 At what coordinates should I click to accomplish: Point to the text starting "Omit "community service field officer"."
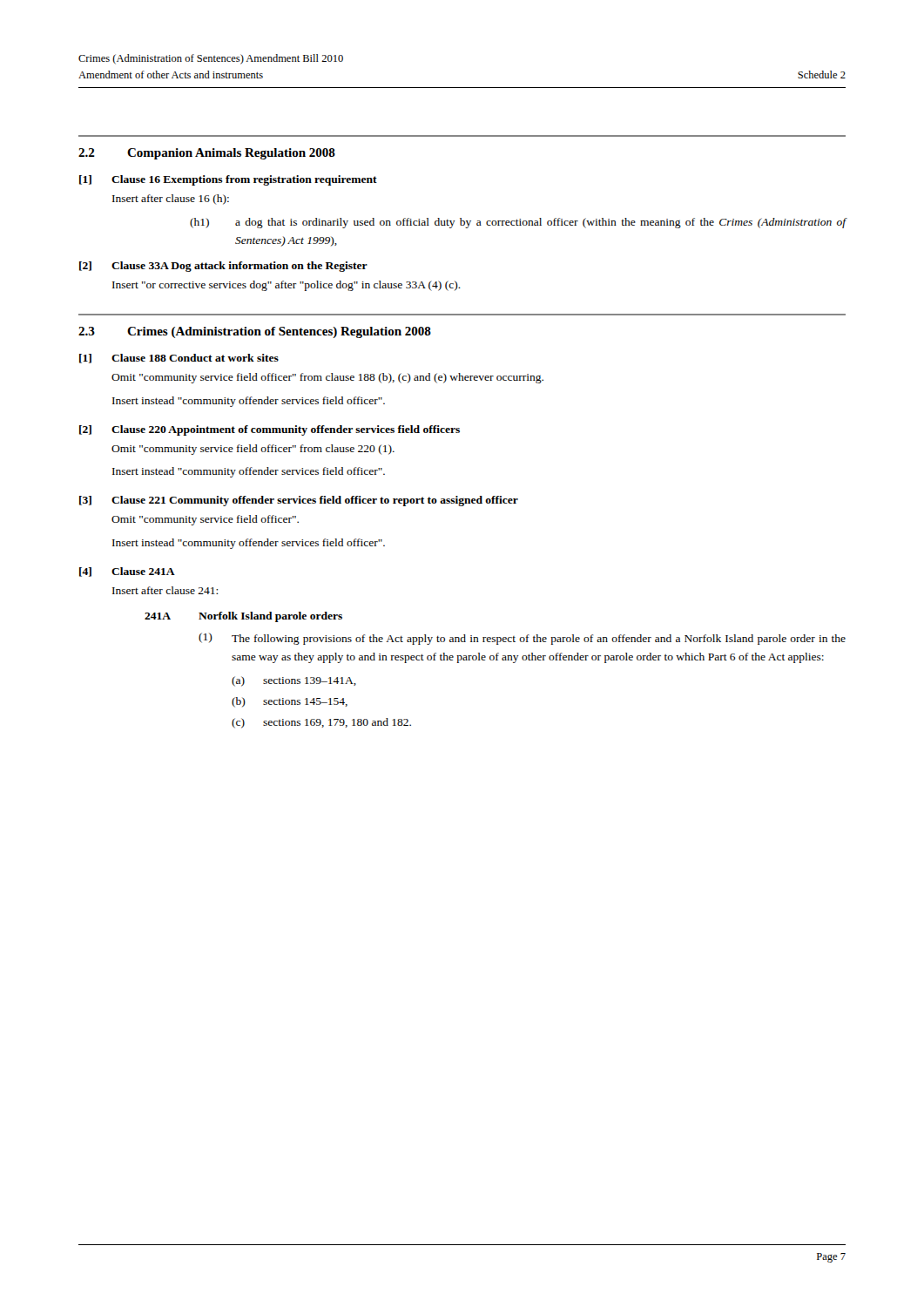tap(205, 519)
